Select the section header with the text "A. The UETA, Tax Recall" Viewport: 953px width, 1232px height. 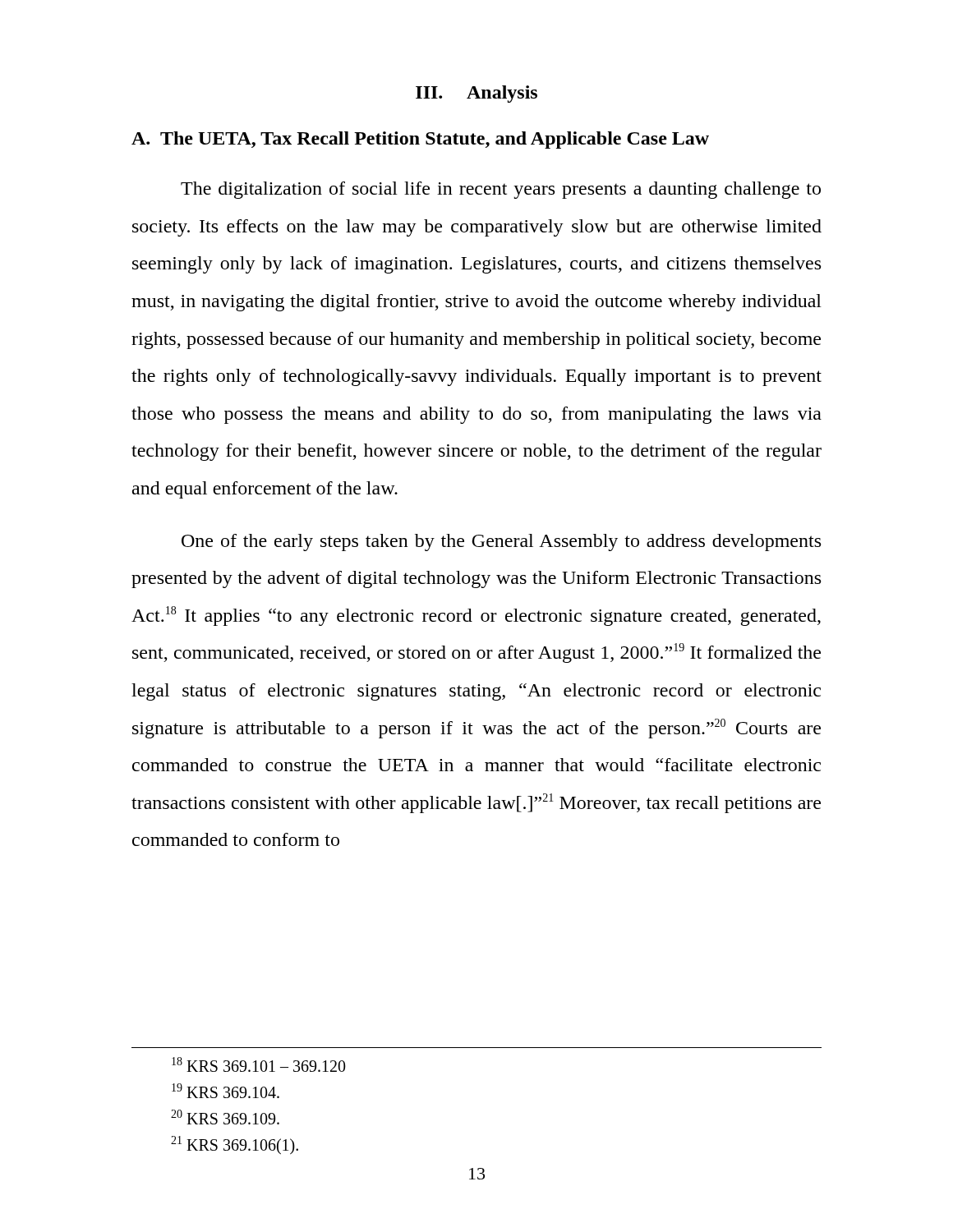pos(420,138)
